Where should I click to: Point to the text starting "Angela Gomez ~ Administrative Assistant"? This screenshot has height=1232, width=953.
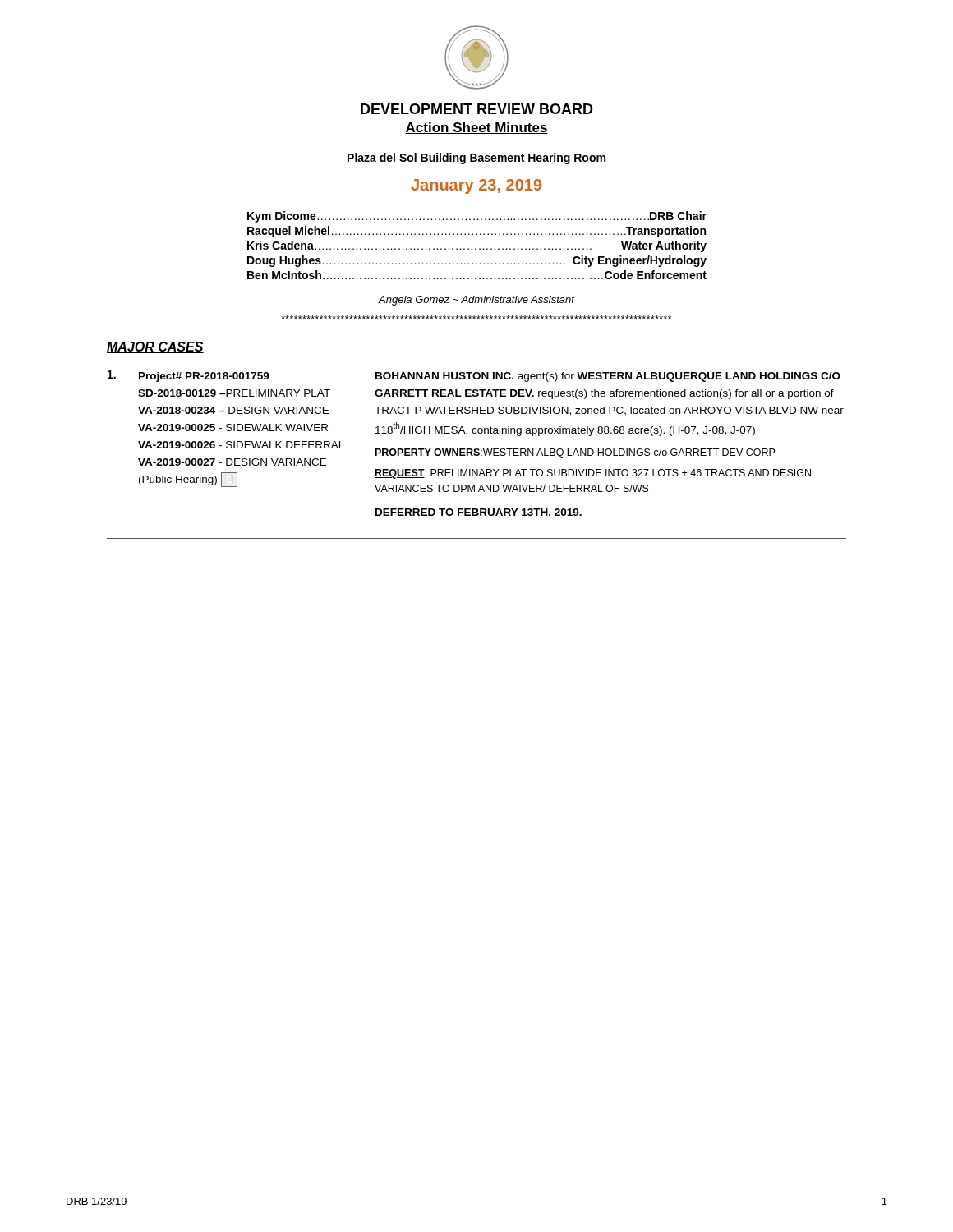point(476,299)
